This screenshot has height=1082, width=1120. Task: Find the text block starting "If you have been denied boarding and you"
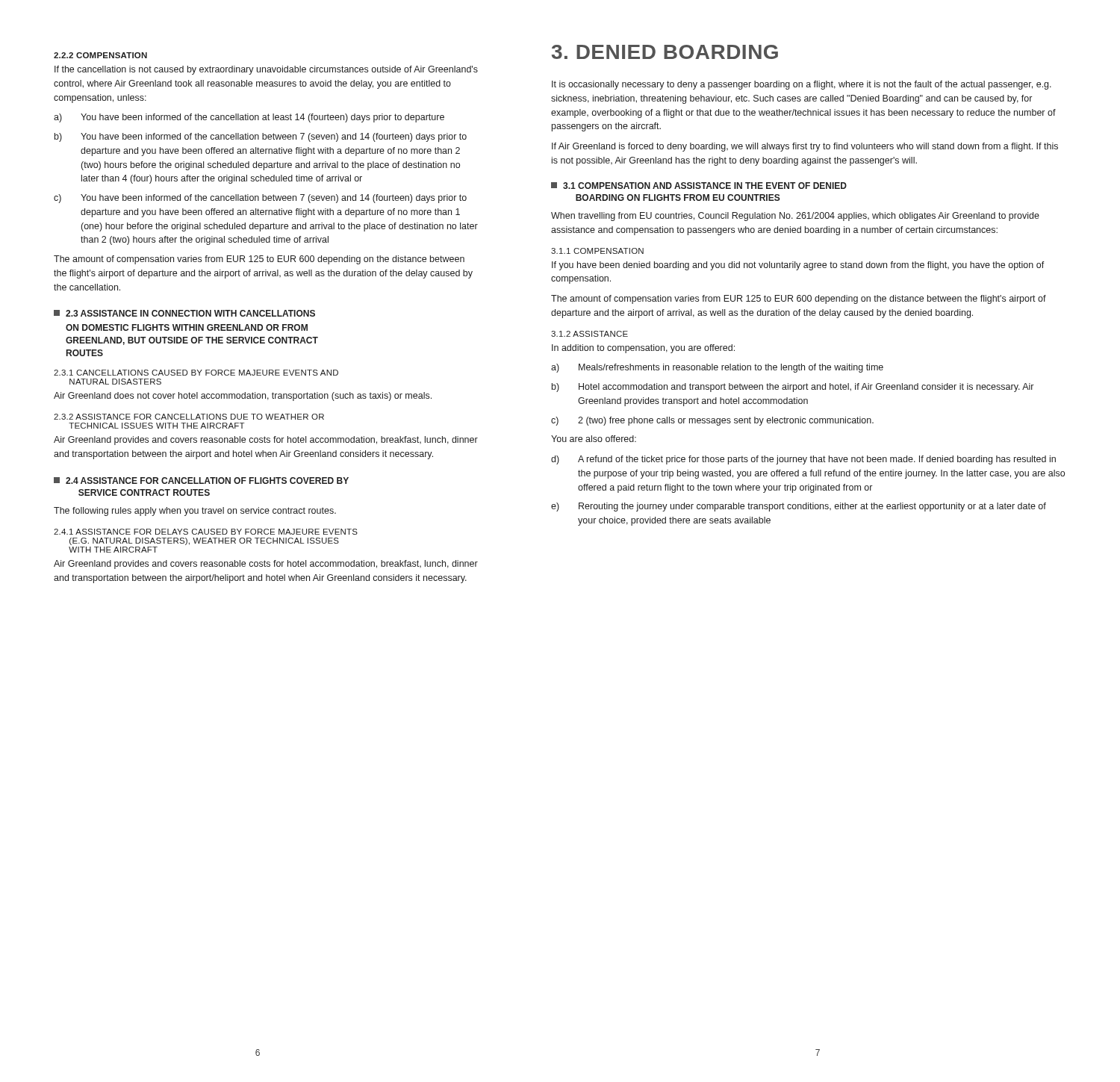pyautogui.click(x=809, y=272)
